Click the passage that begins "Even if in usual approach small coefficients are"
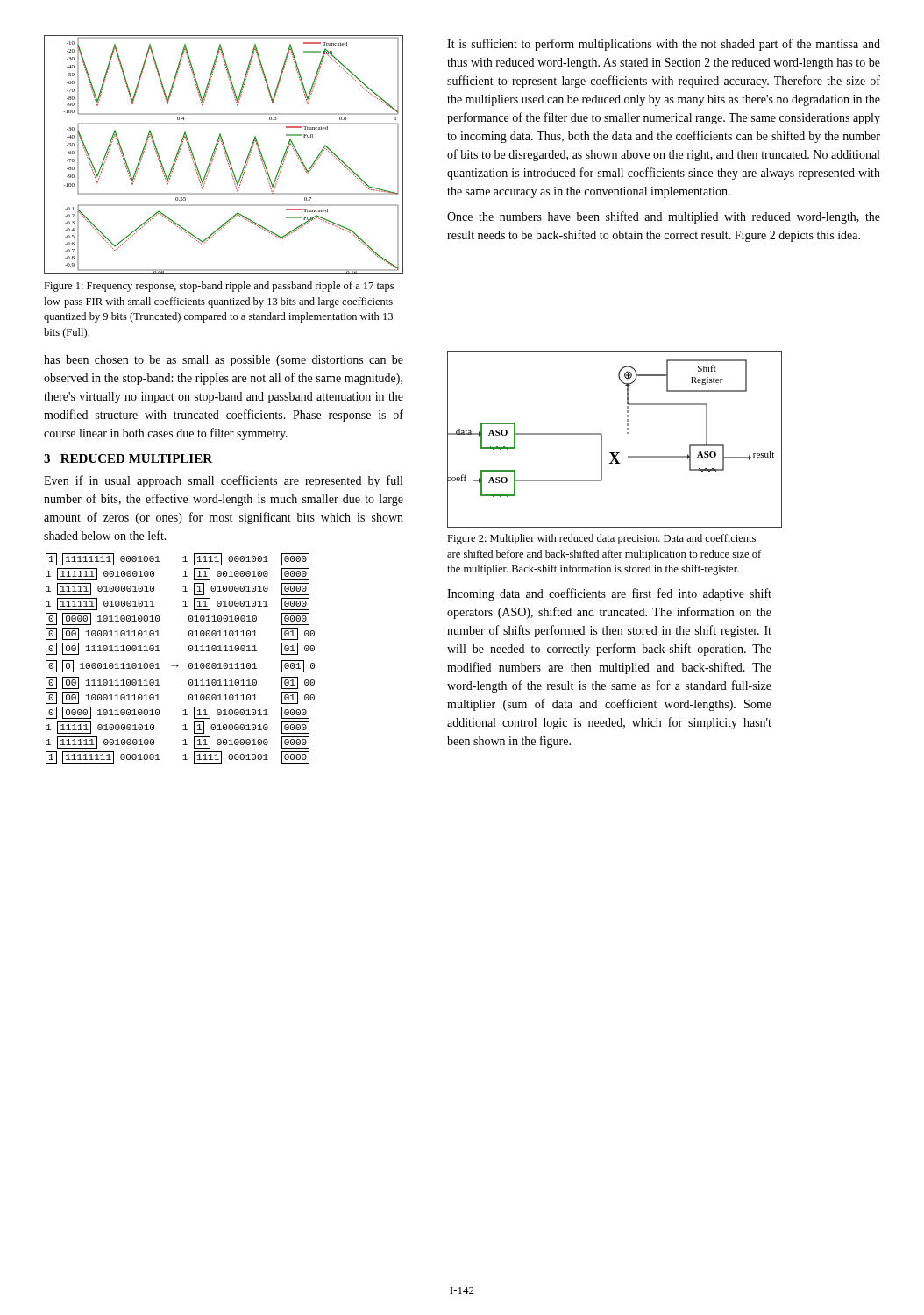 (224, 509)
